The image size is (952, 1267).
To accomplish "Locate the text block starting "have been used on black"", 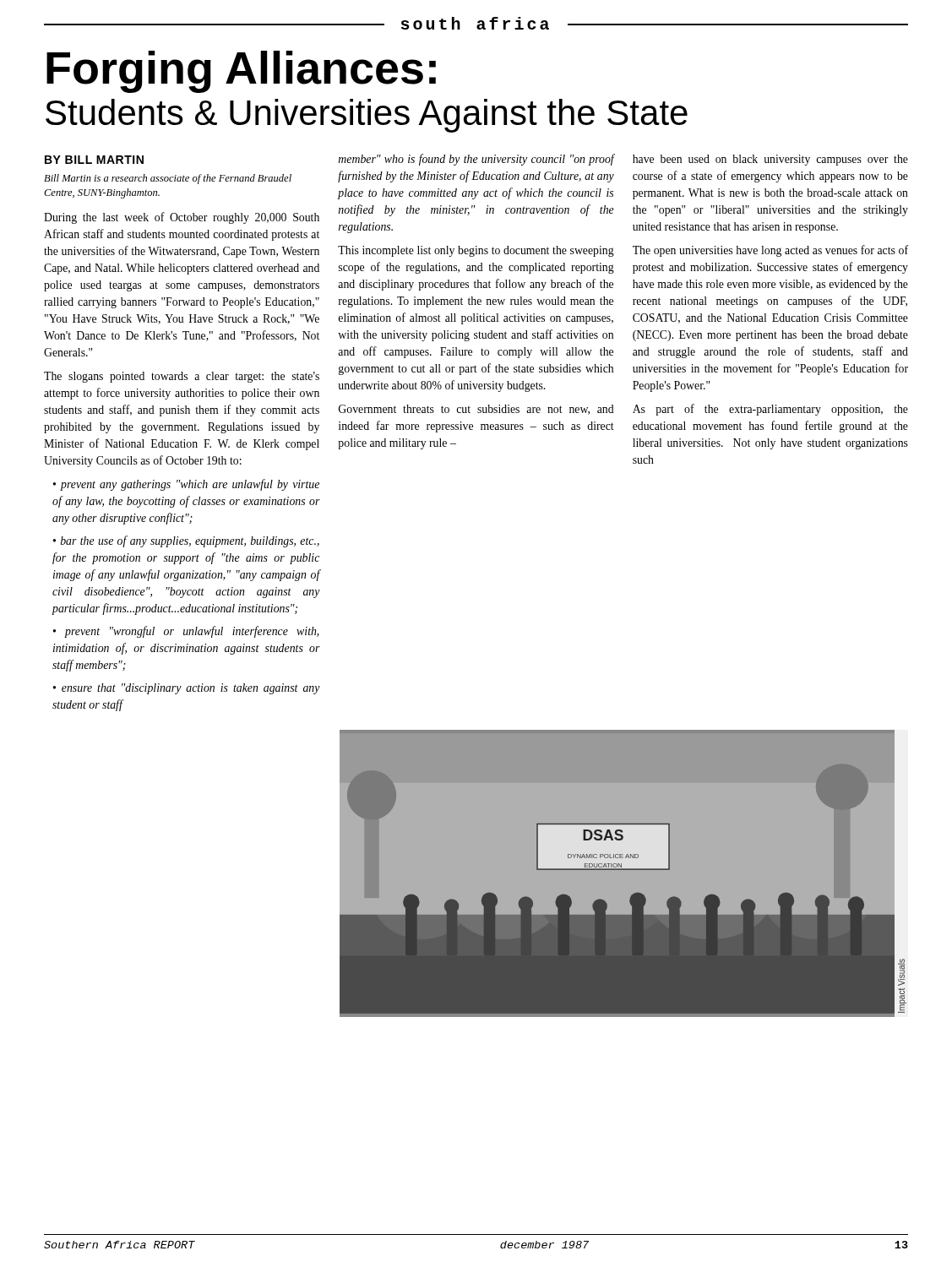I will [x=770, y=310].
